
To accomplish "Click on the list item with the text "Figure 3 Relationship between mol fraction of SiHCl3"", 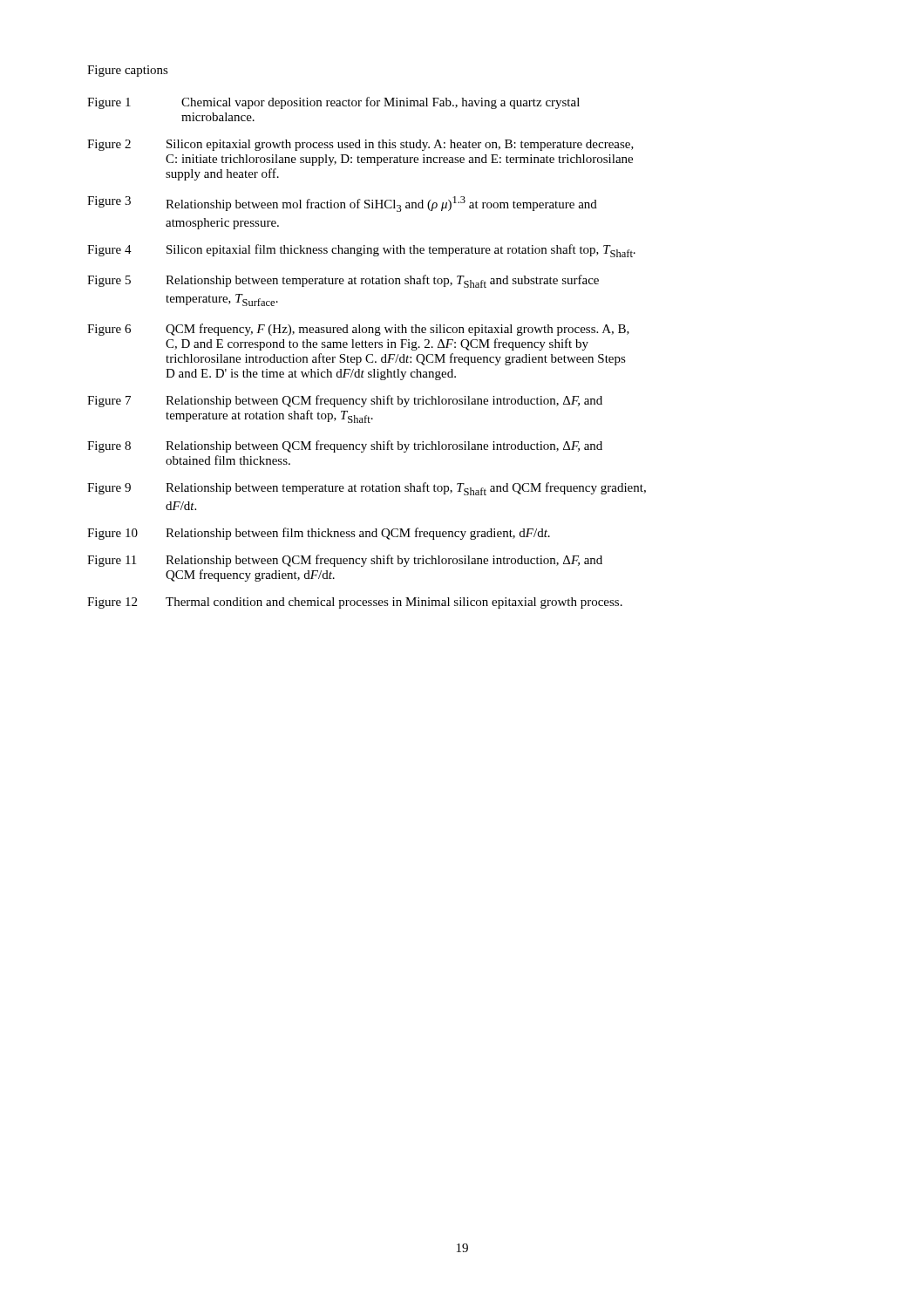I will (466, 212).
